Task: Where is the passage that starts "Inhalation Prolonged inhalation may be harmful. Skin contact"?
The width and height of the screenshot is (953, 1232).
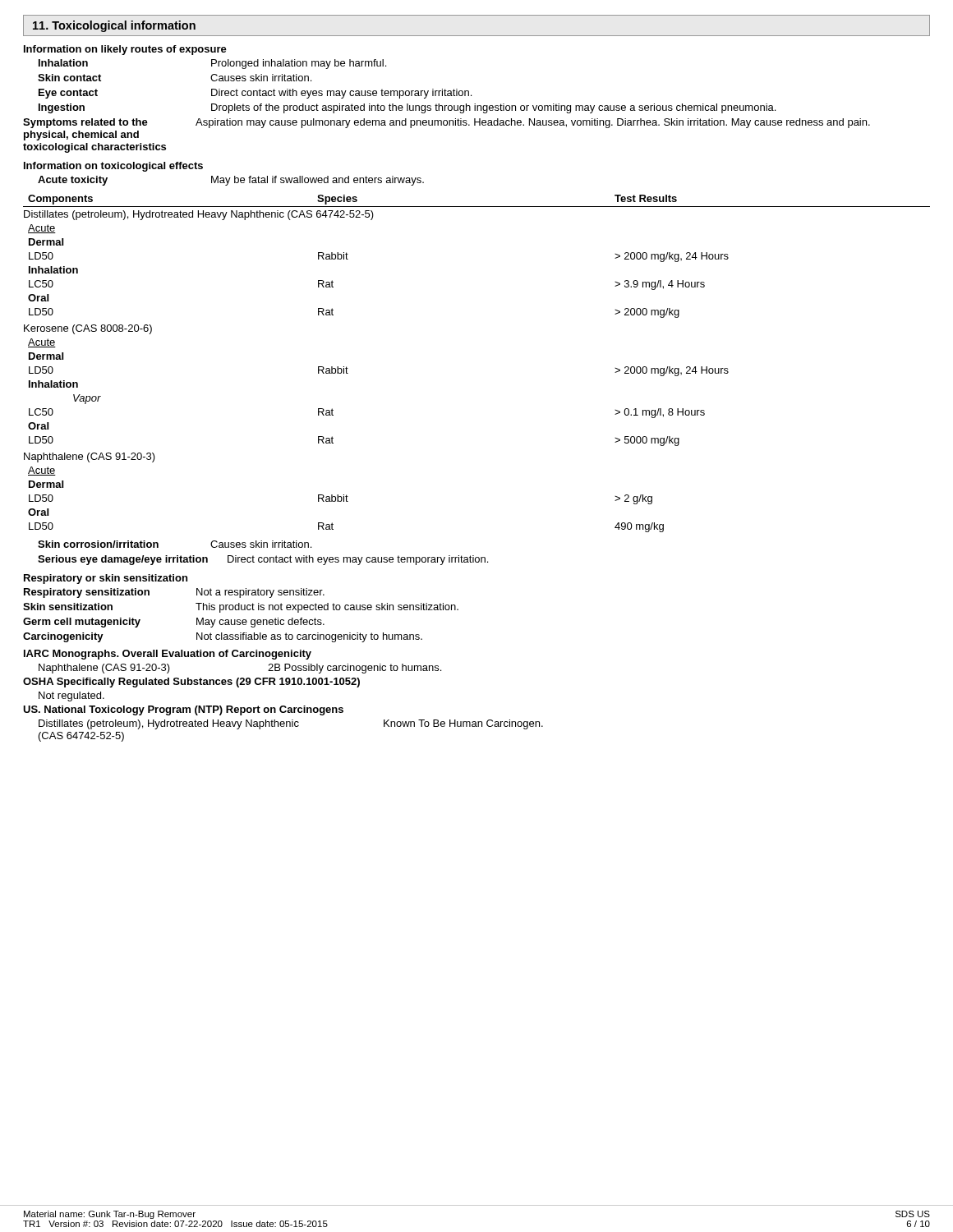Action: tap(476, 85)
